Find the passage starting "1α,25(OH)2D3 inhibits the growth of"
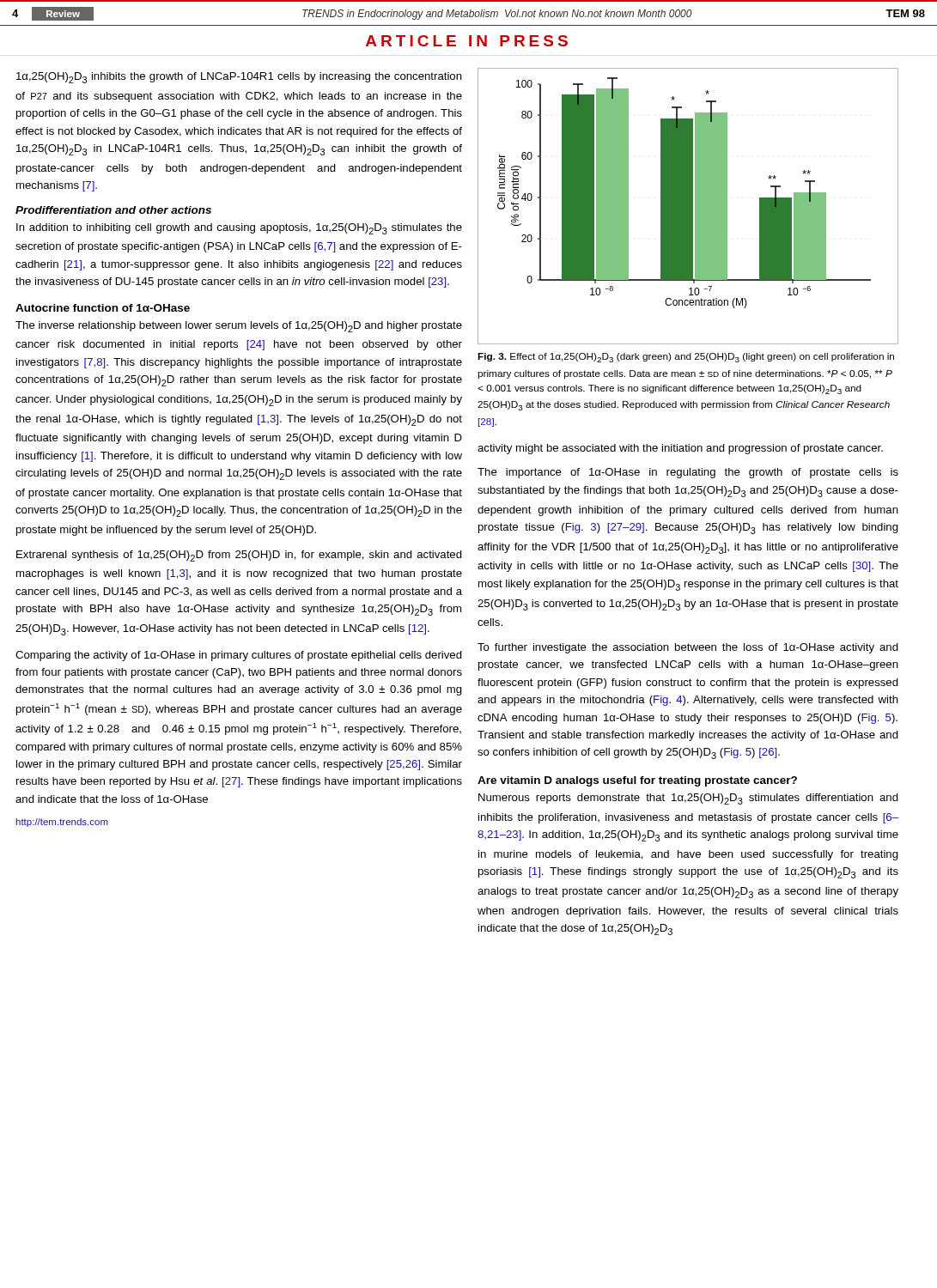Image resolution: width=937 pixels, height=1288 pixels. (239, 131)
